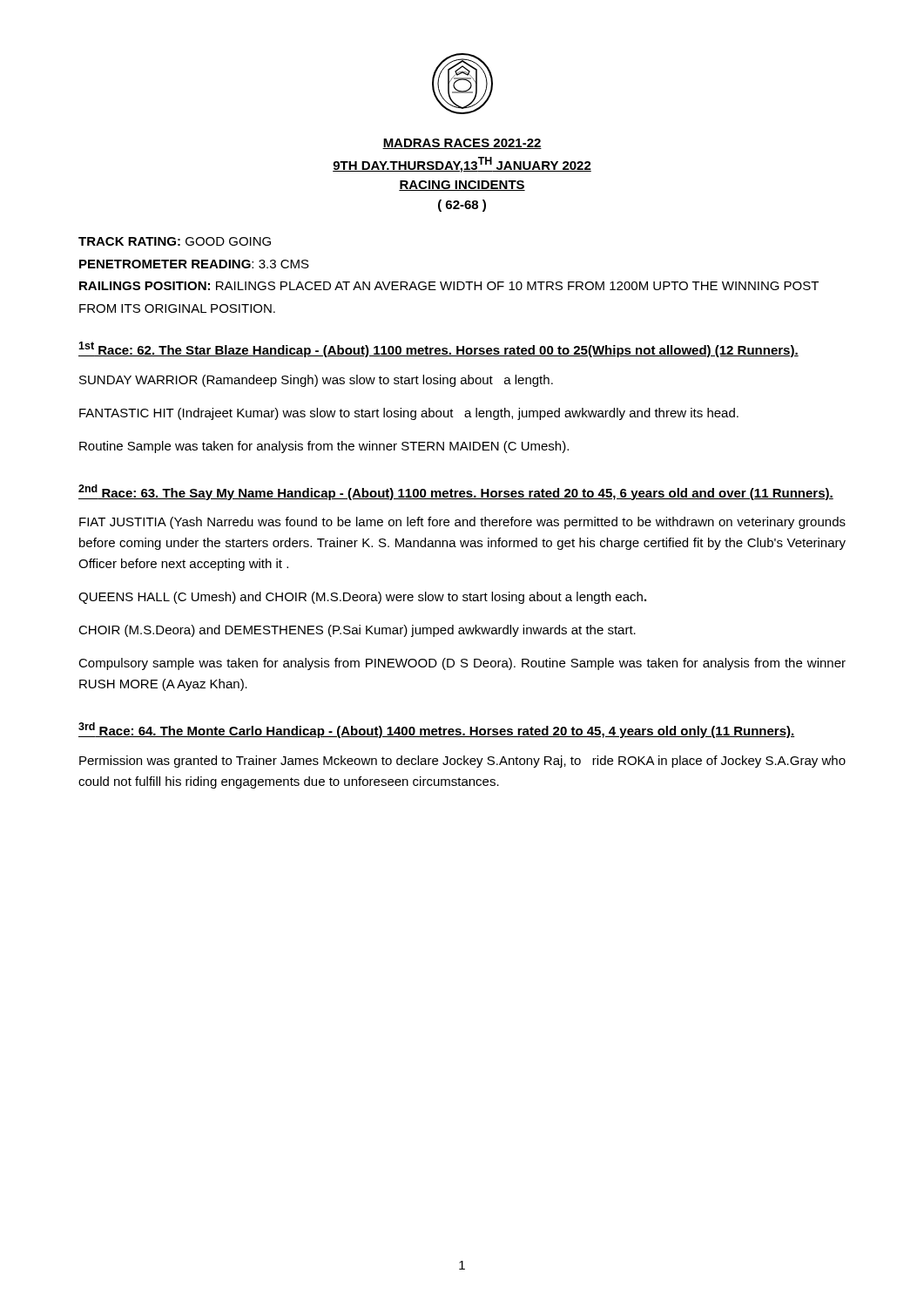Locate the block of text that opens with "TRACK RATING: GOOD GOING"
924x1307 pixels.
449,274
